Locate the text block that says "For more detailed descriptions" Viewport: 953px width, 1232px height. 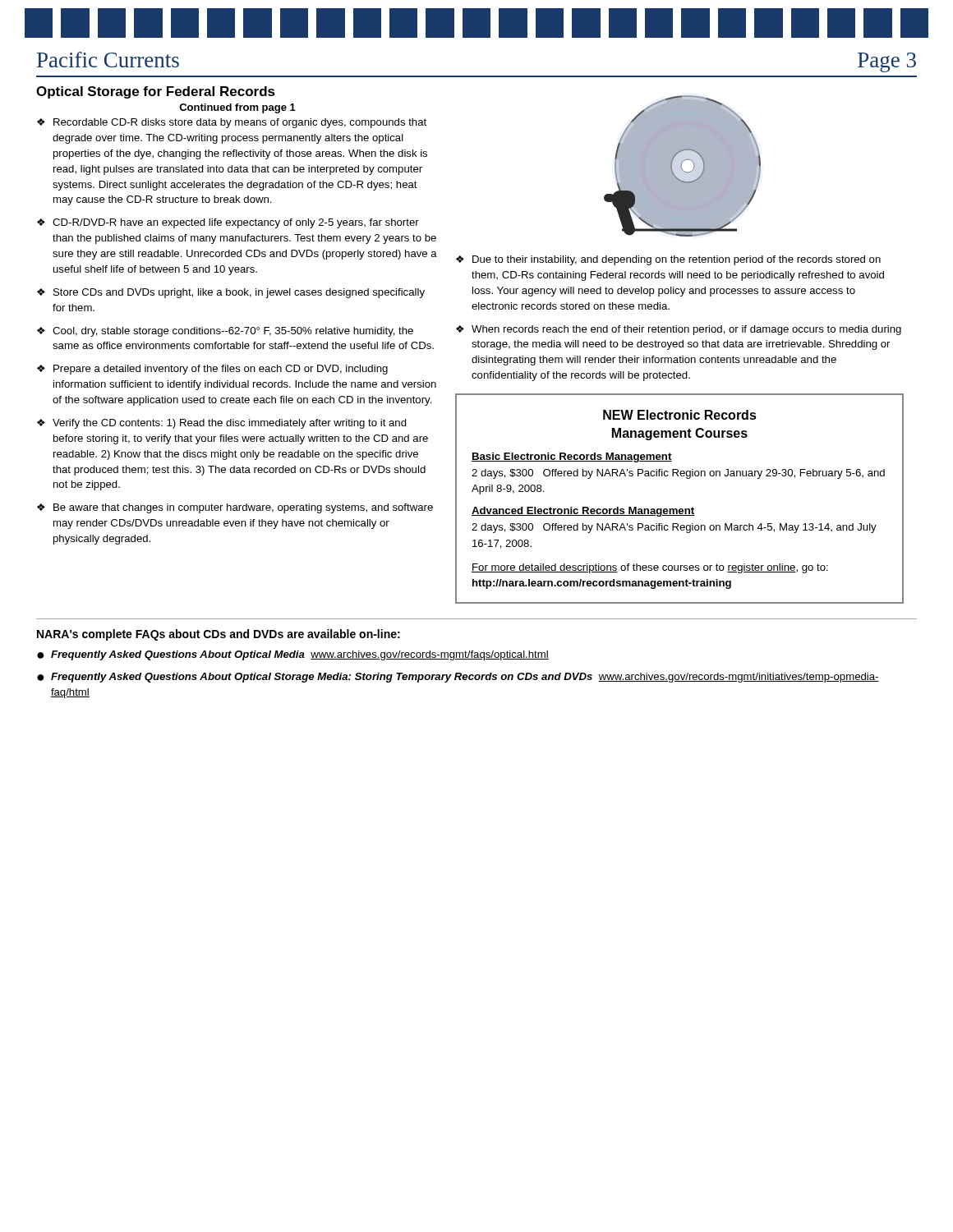(650, 575)
